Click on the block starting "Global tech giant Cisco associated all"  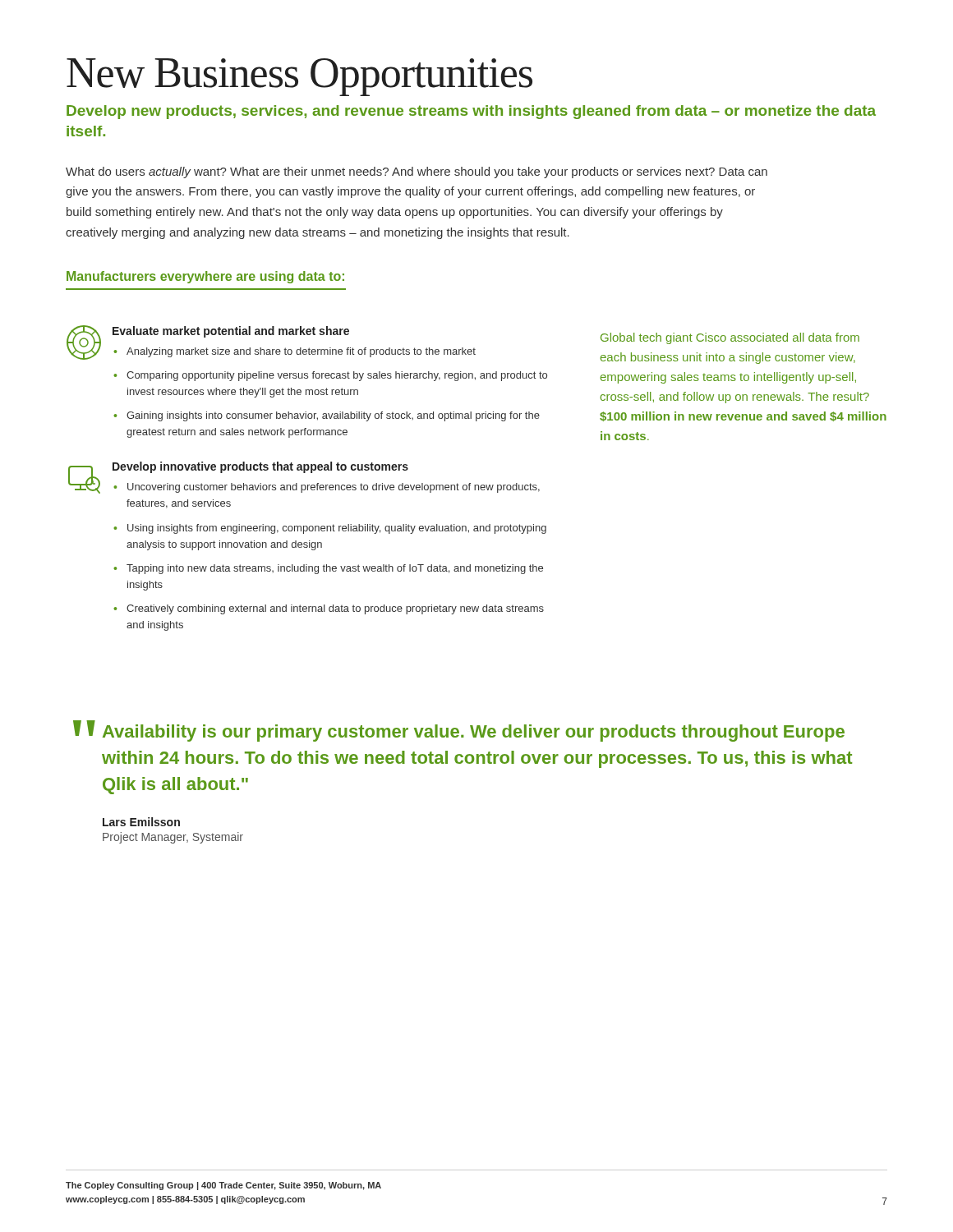[x=743, y=386]
